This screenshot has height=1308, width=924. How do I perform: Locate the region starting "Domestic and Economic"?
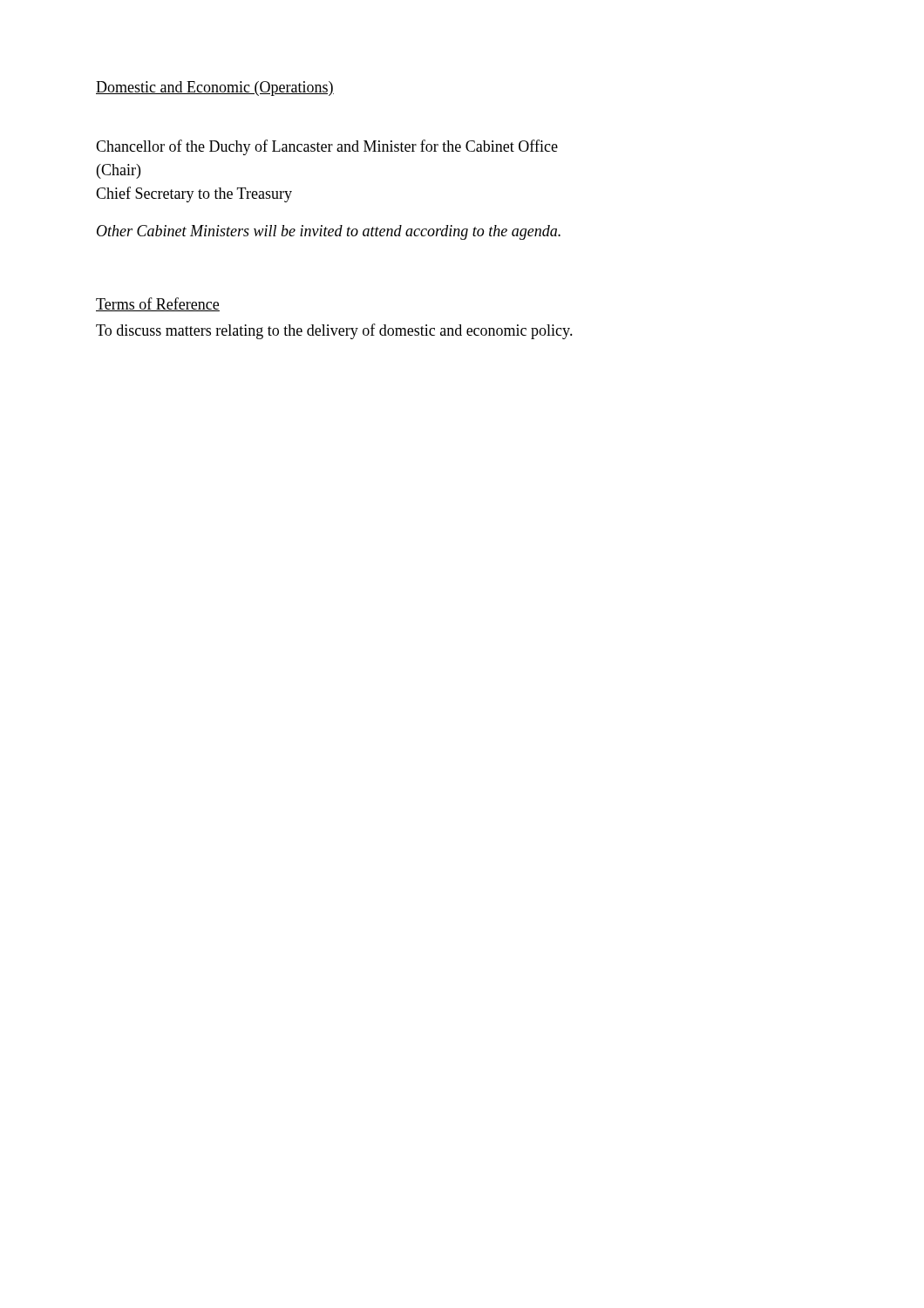pos(215,88)
